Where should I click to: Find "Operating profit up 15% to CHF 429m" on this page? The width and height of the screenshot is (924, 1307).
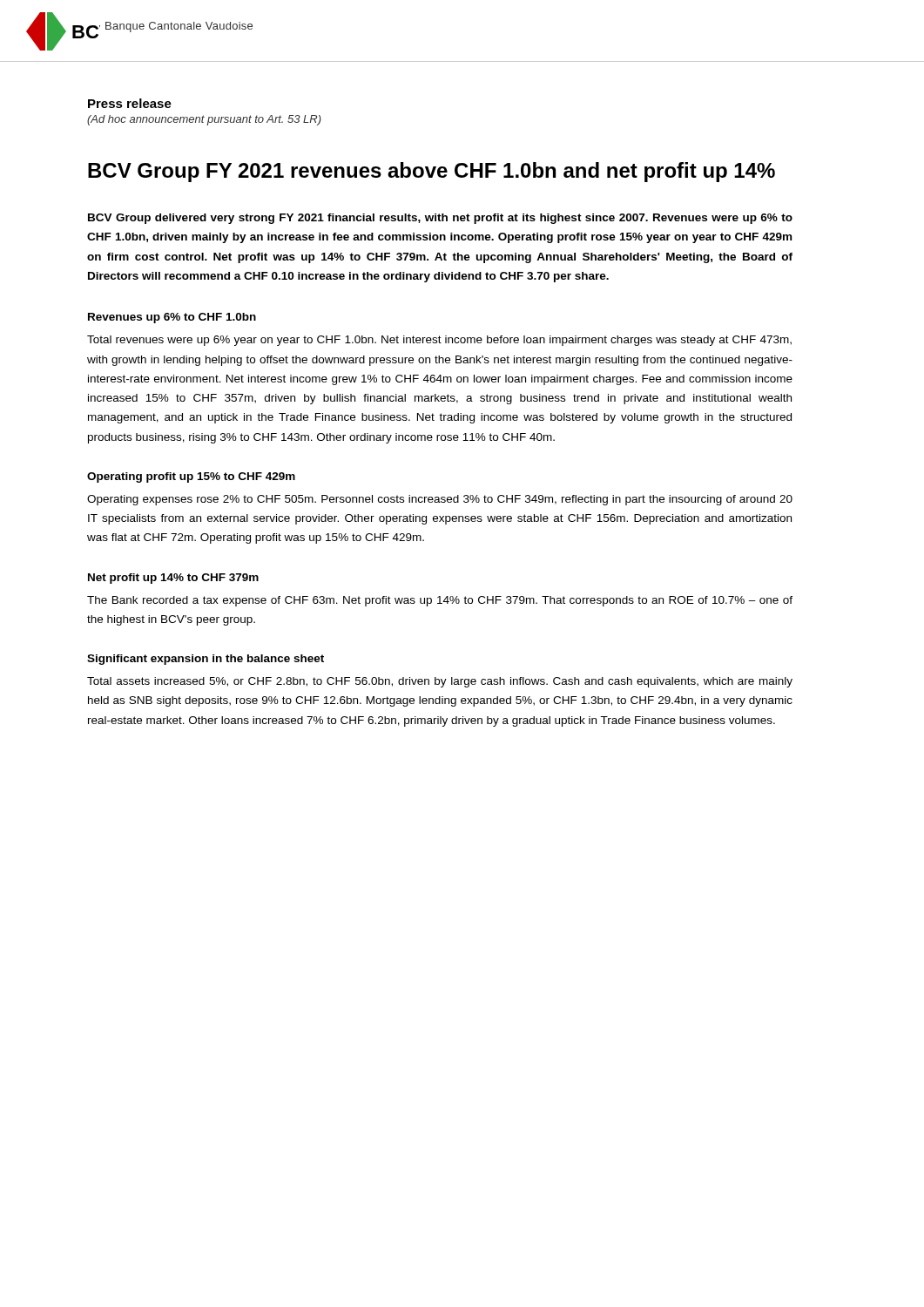point(191,476)
